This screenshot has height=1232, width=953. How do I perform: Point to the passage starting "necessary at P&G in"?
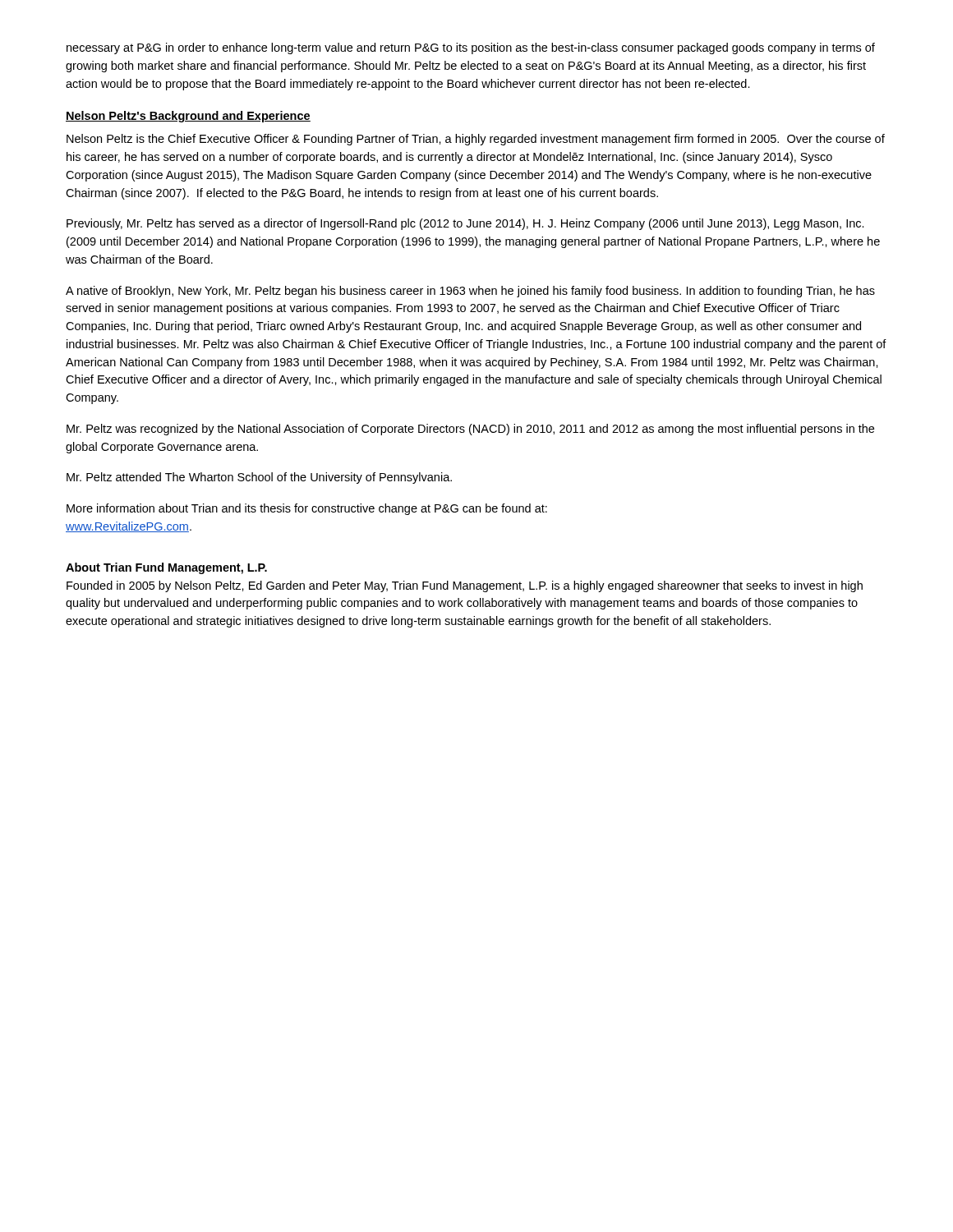(x=470, y=65)
